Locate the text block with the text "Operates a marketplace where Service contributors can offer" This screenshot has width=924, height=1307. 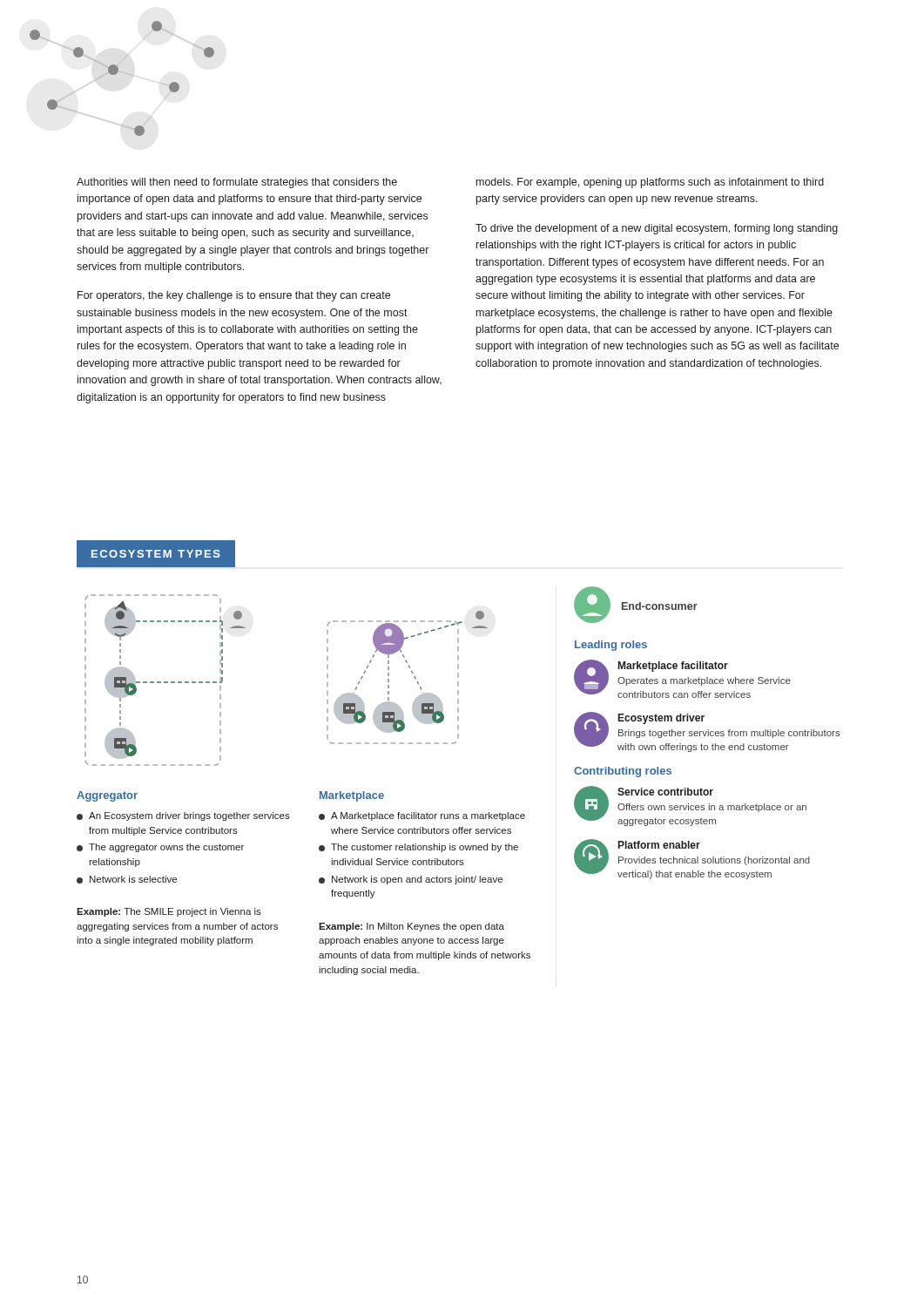pos(704,688)
